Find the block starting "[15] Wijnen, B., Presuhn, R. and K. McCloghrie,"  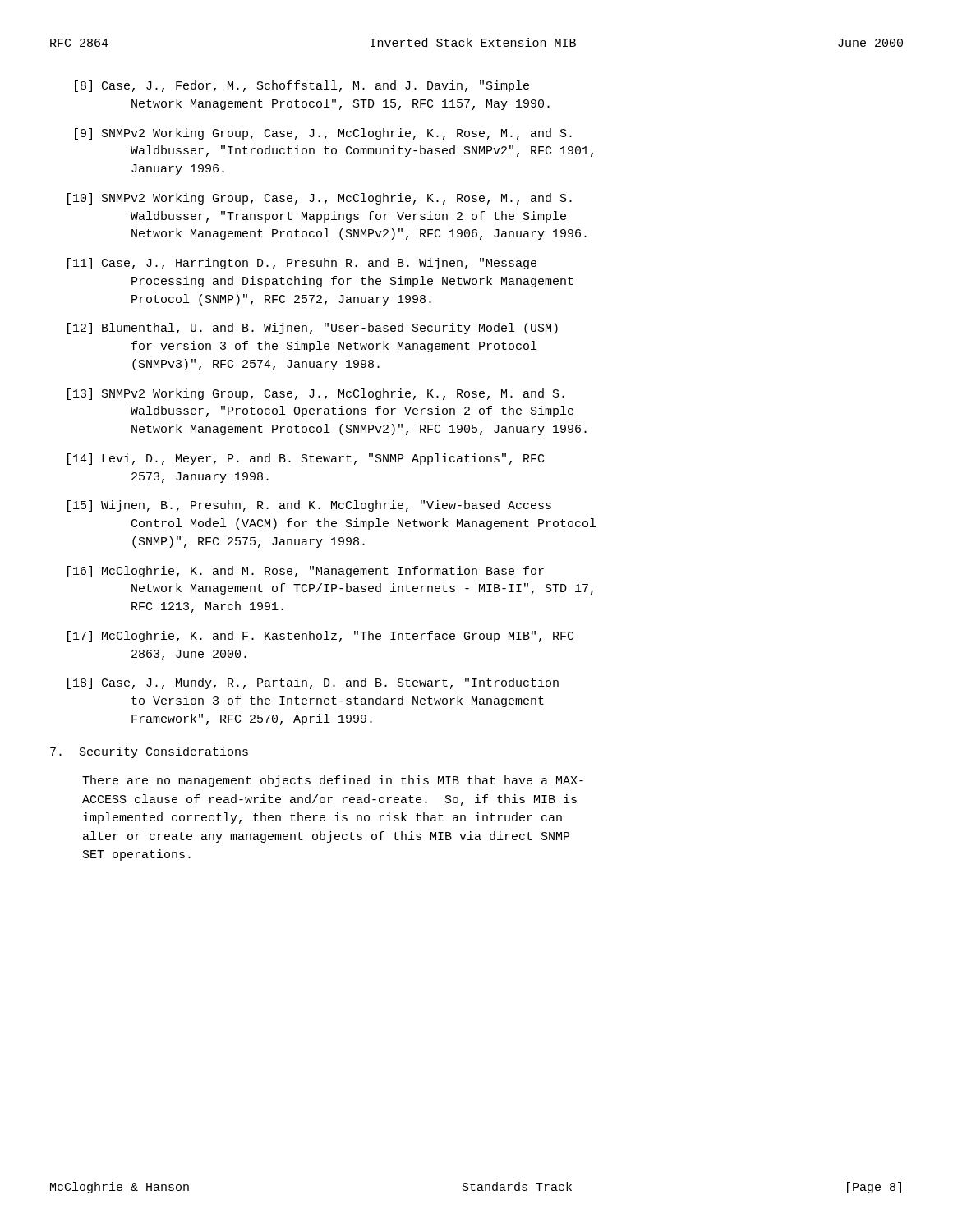pyautogui.click(x=476, y=525)
